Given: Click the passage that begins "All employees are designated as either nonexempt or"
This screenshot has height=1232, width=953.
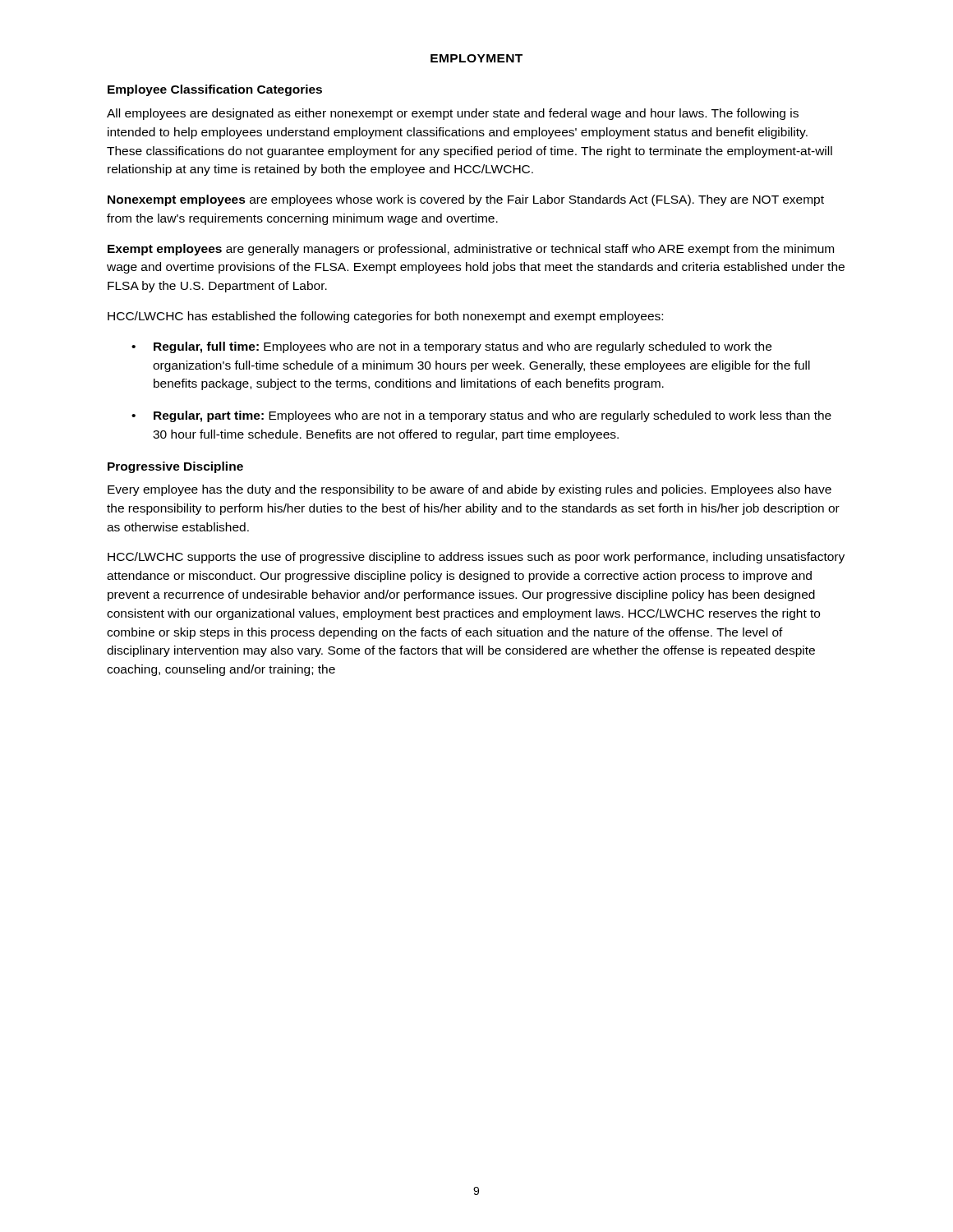Looking at the screenshot, I should click(470, 141).
